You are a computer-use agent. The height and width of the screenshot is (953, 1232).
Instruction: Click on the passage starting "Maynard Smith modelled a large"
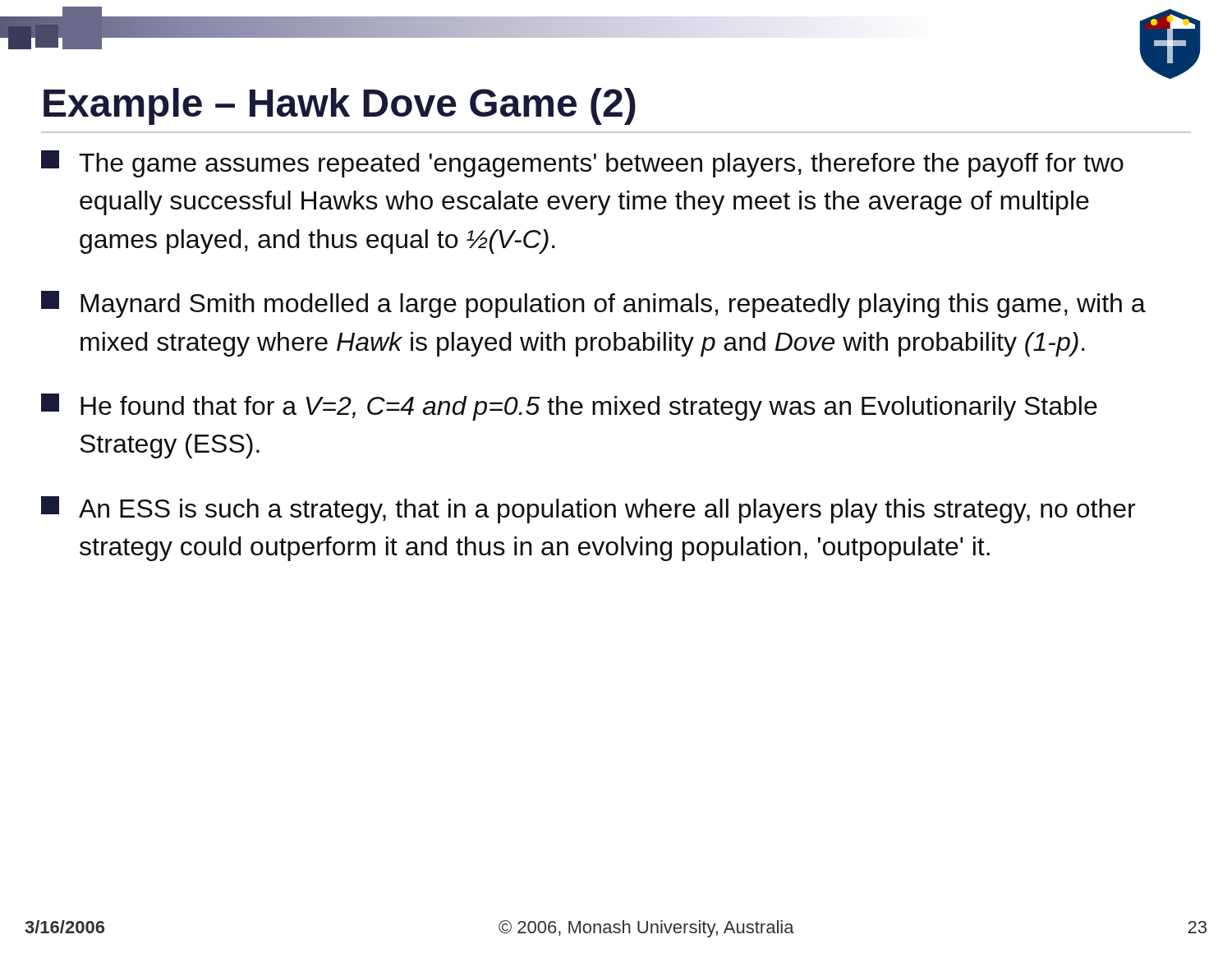(x=608, y=322)
